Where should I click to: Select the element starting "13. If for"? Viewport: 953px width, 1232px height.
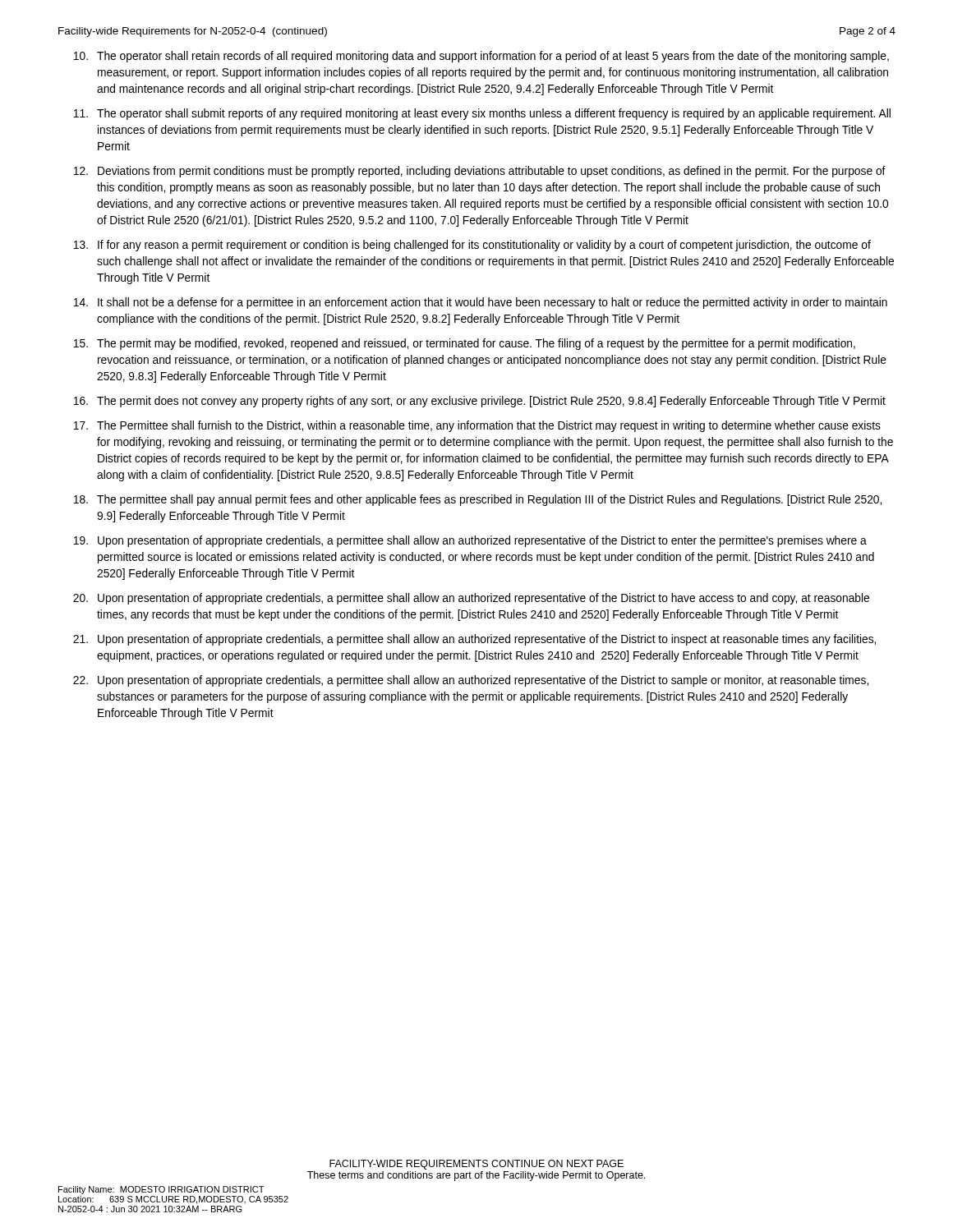[x=476, y=262]
